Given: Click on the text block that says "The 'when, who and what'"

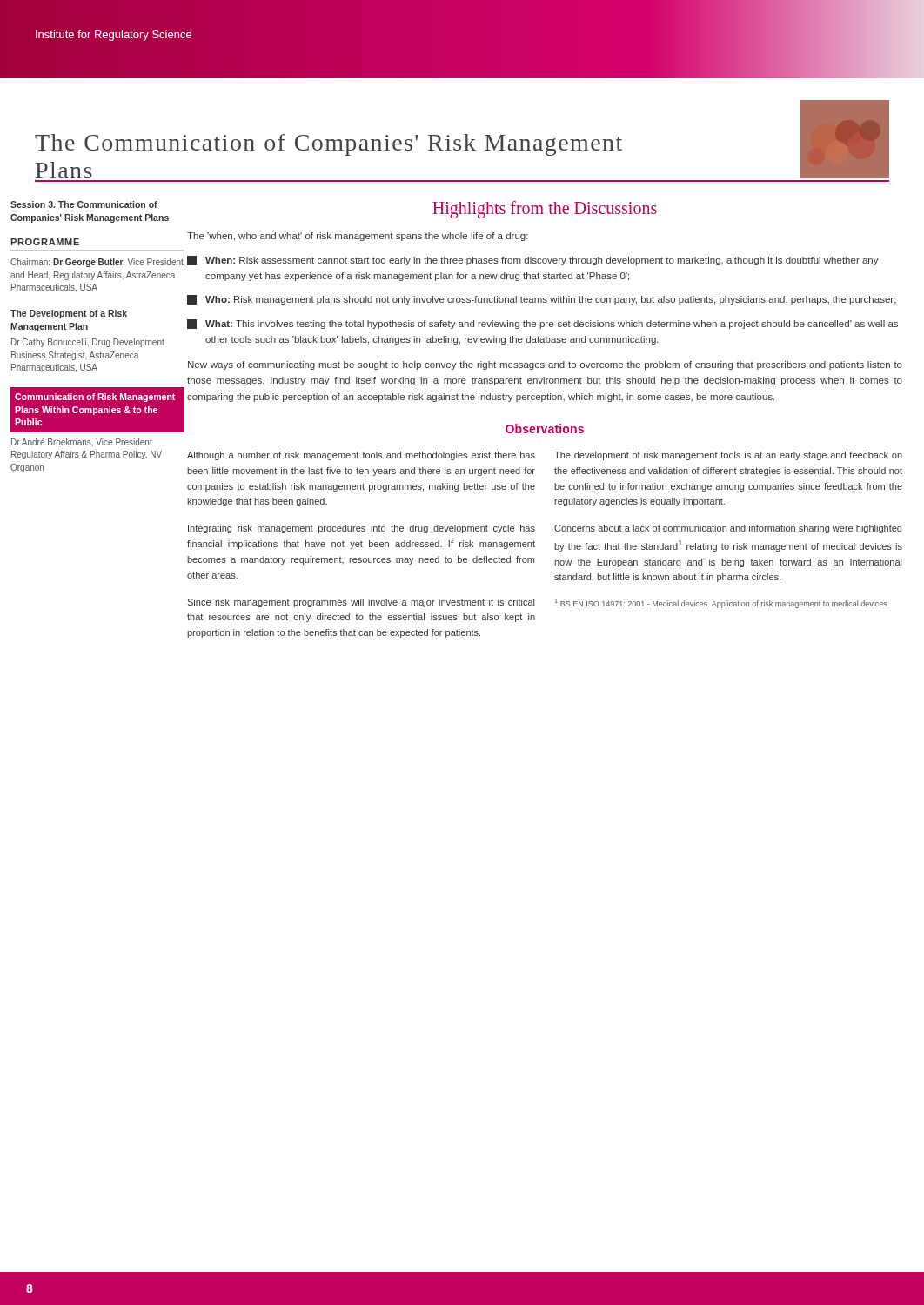Looking at the screenshot, I should pos(358,236).
